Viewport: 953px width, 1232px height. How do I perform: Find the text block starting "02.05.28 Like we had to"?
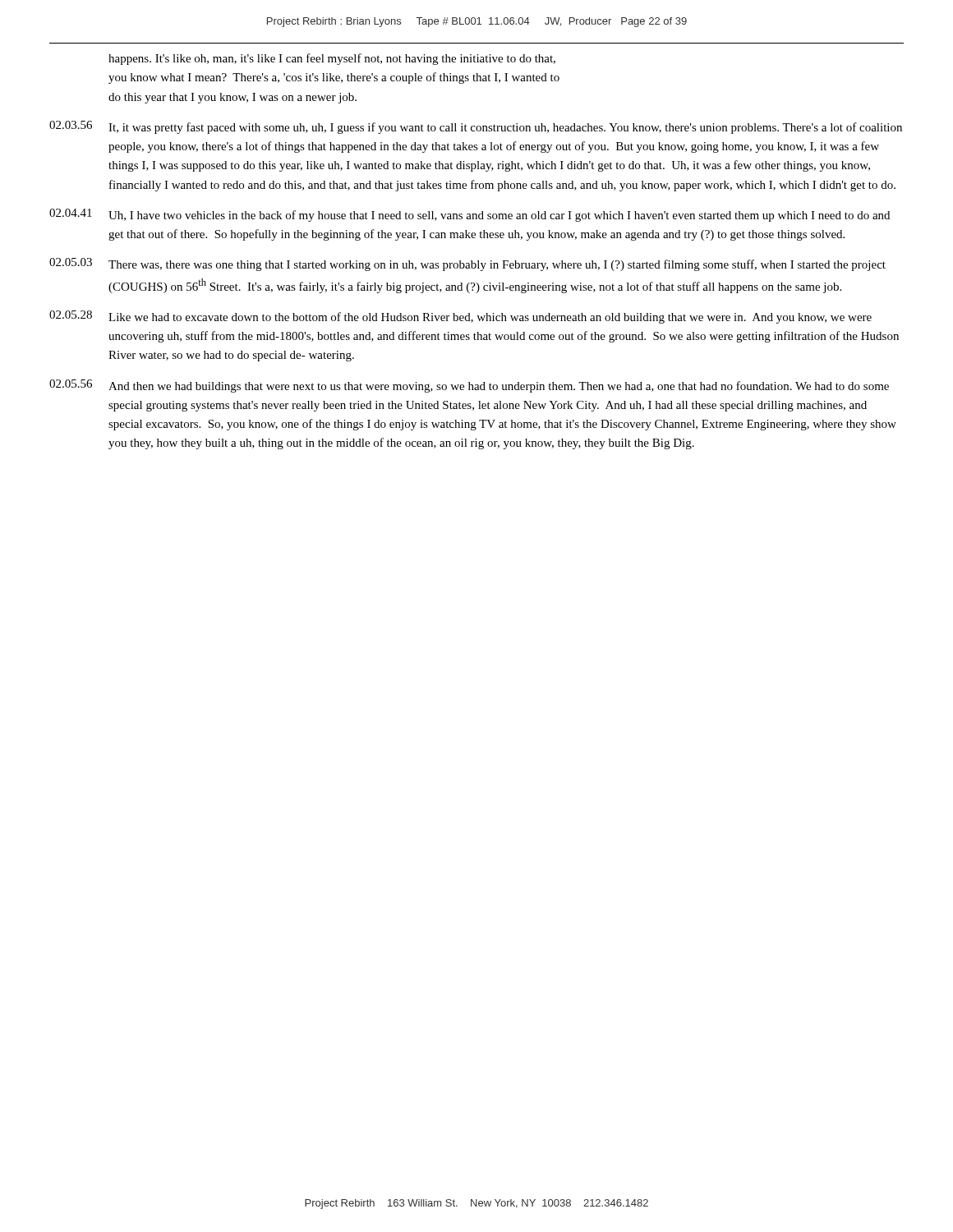click(x=476, y=336)
